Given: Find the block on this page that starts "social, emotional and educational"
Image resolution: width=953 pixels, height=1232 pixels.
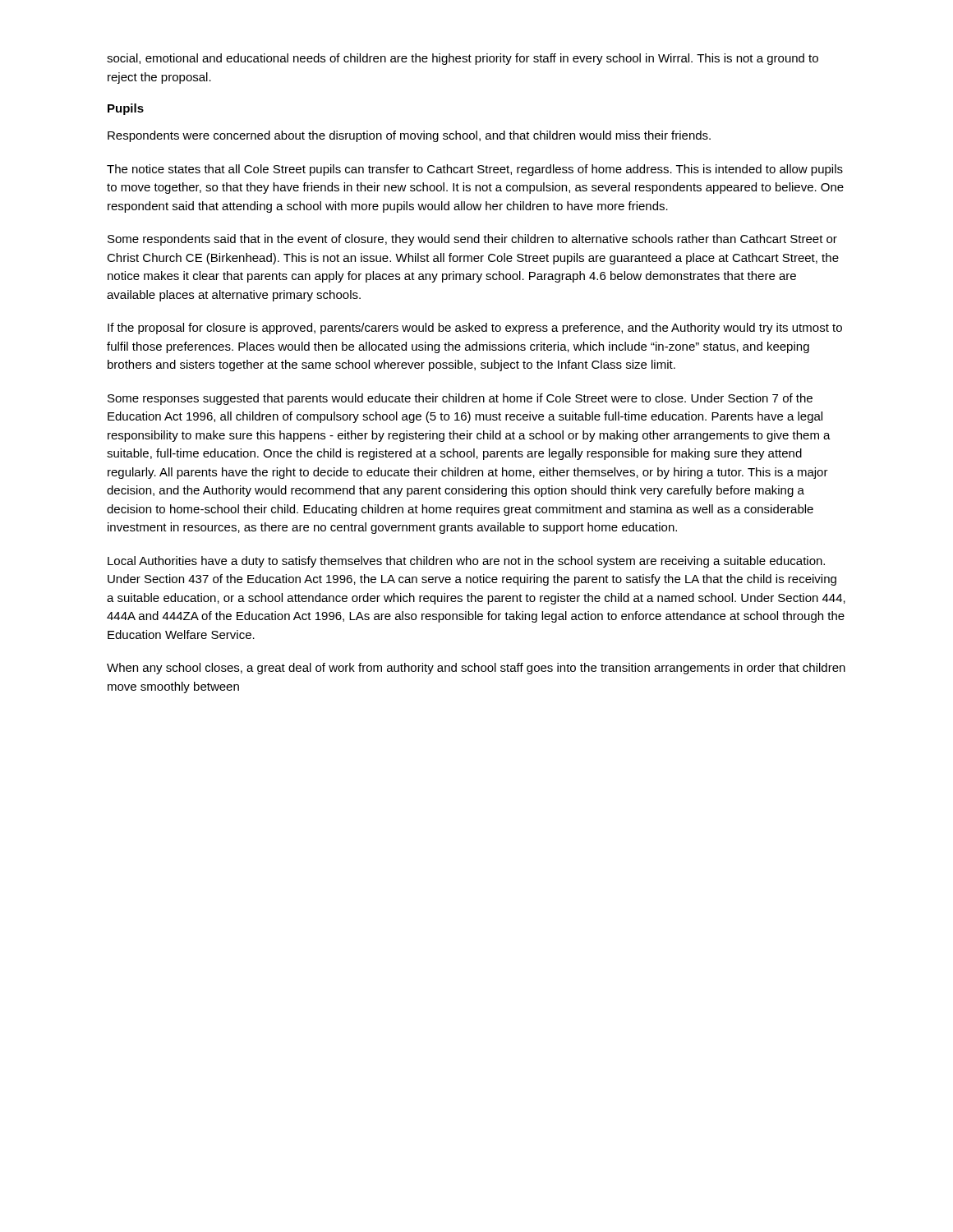Looking at the screenshot, I should tap(463, 67).
